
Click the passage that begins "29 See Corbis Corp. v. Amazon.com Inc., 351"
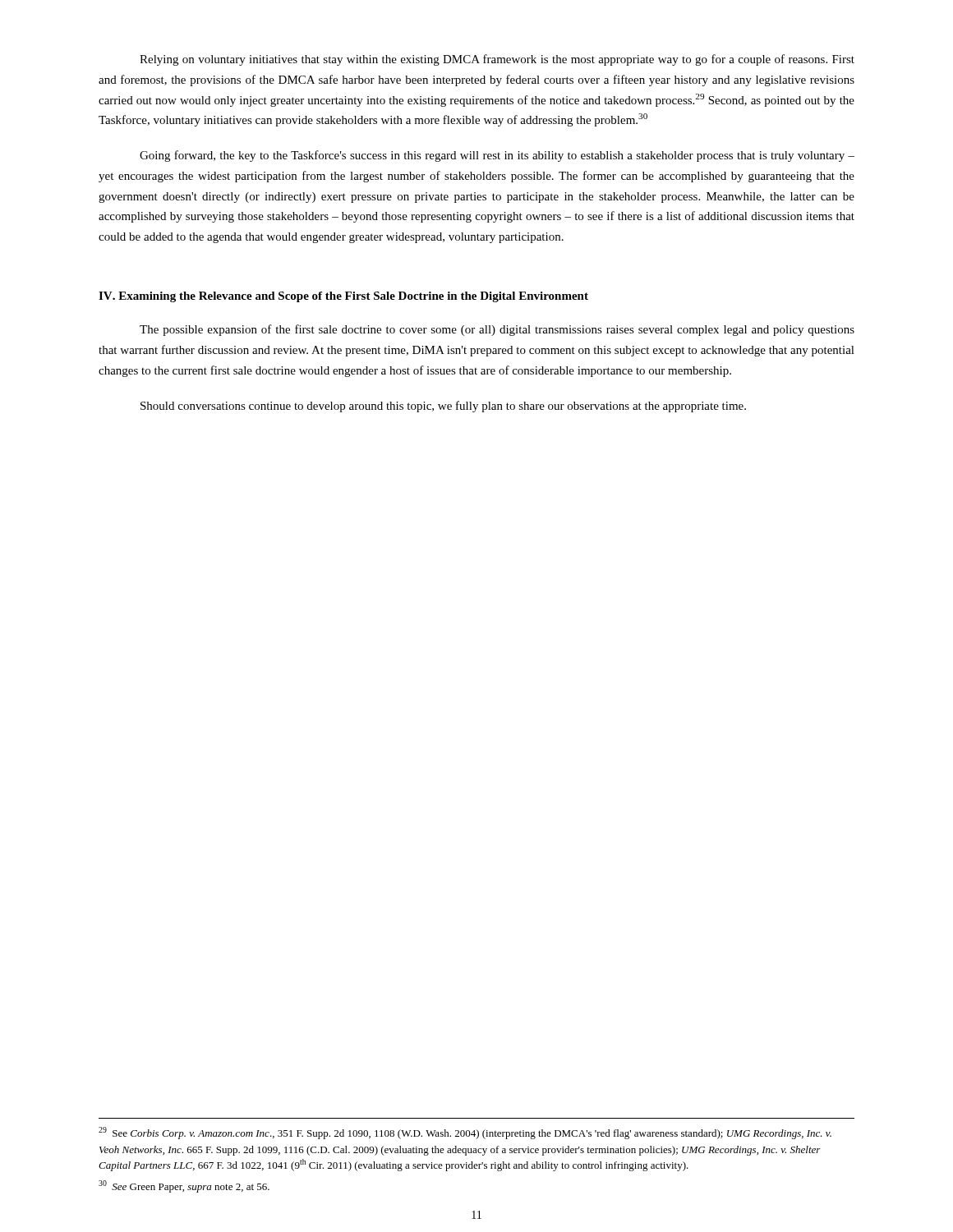click(x=465, y=1148)
